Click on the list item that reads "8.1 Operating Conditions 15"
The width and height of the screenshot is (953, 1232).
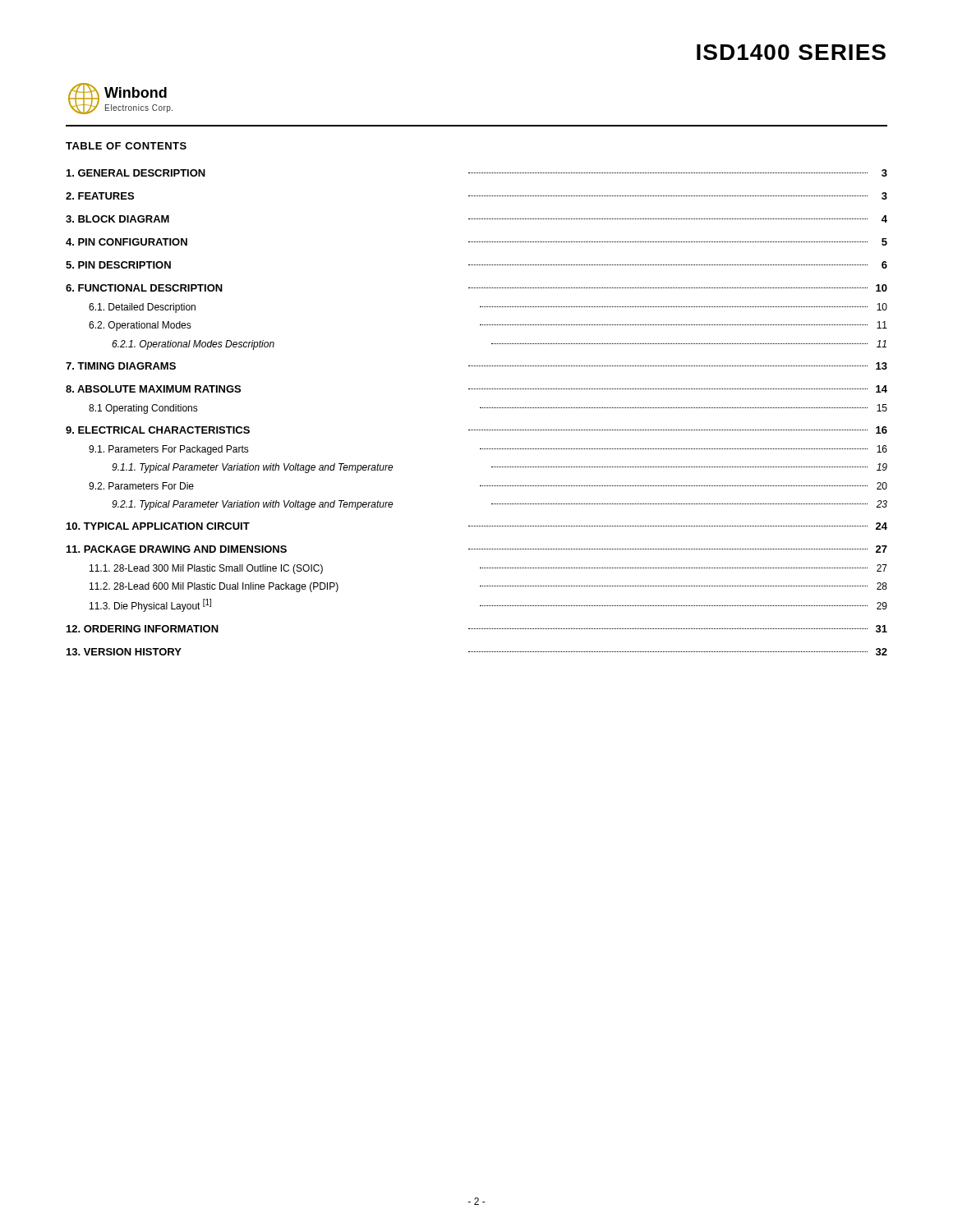(488, 408)
